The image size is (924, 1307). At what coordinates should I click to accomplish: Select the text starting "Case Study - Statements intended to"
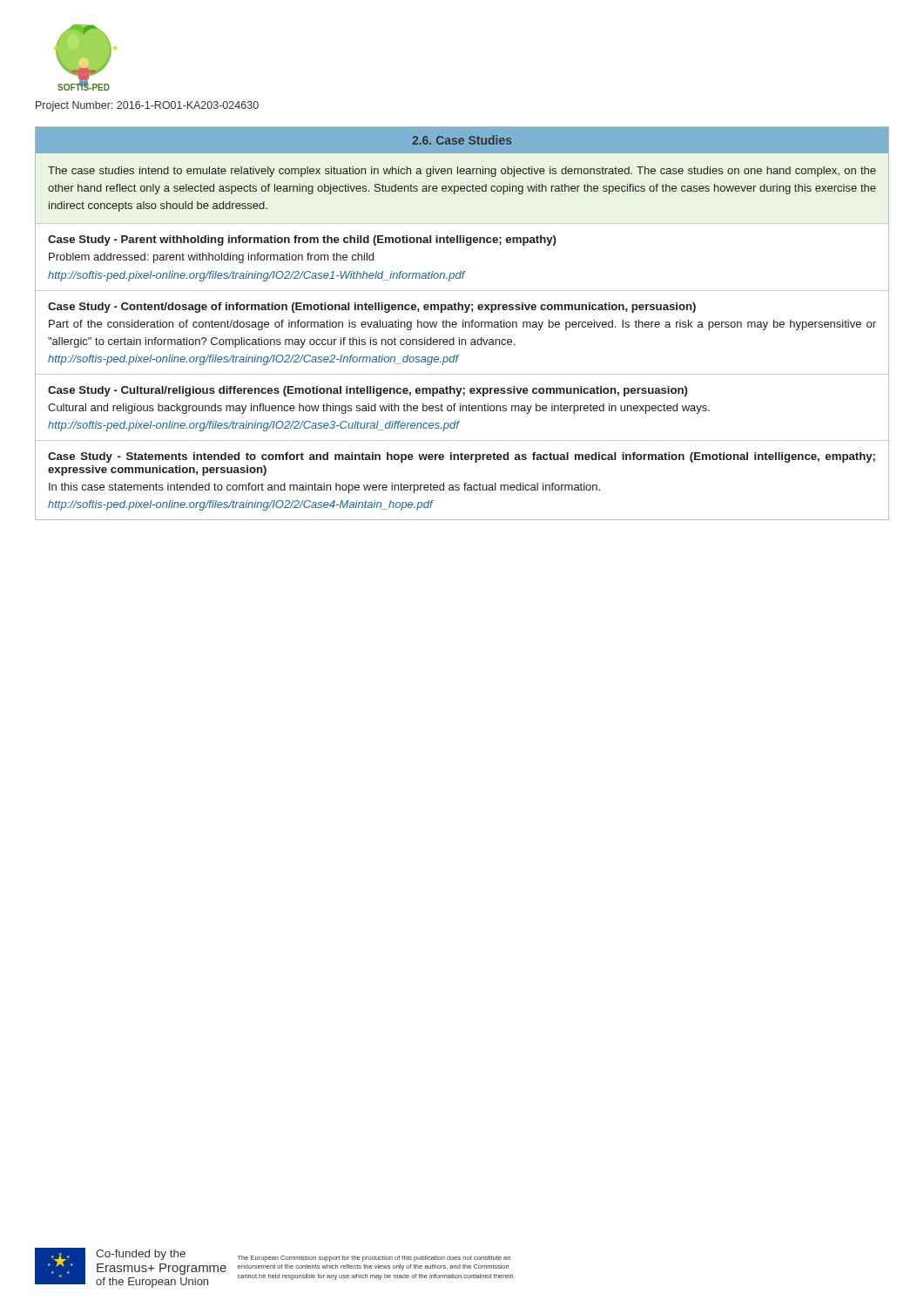(x=462, y=480)
